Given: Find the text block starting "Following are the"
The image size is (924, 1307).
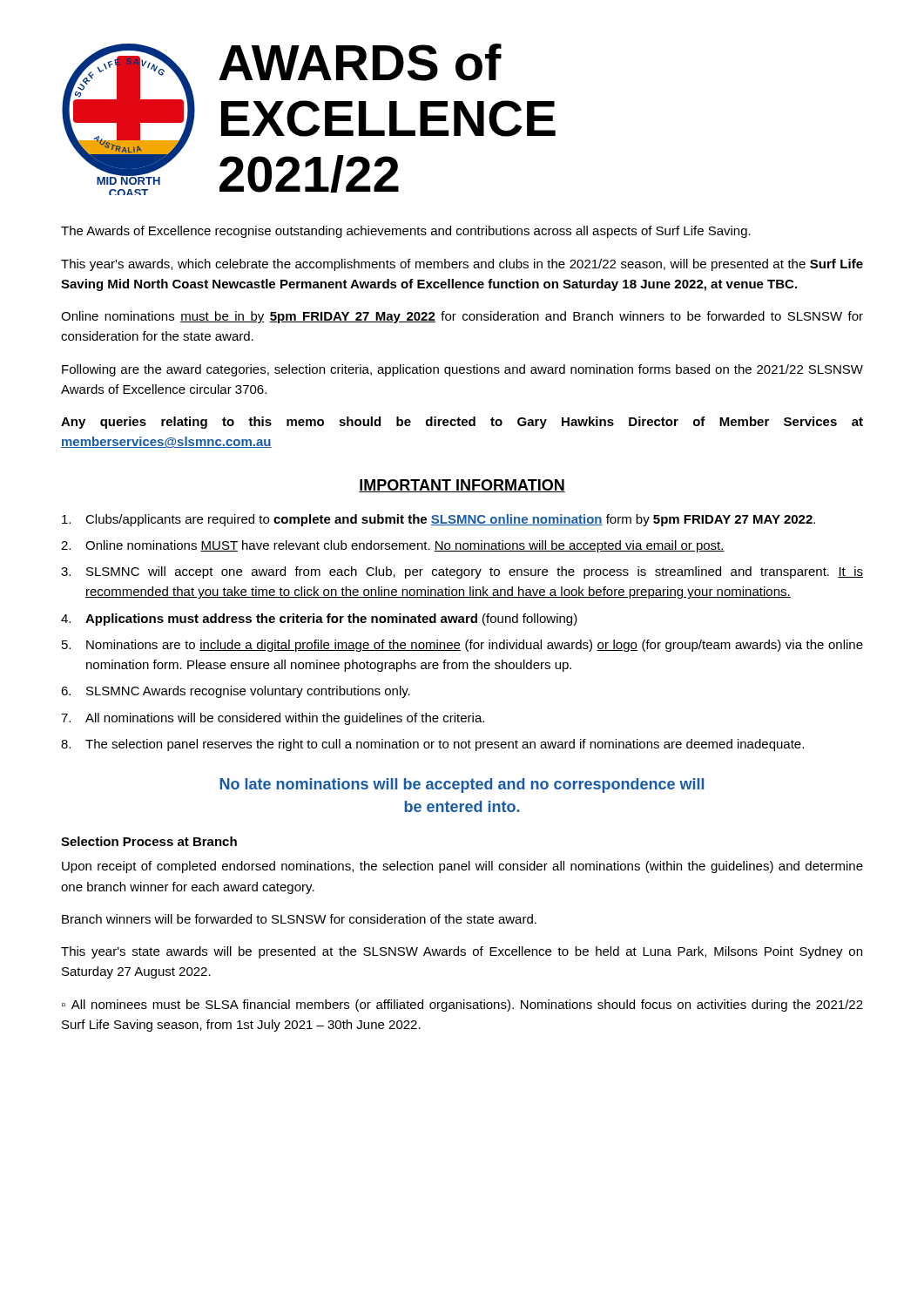Looking at the screenshot, I should point(462,379).
